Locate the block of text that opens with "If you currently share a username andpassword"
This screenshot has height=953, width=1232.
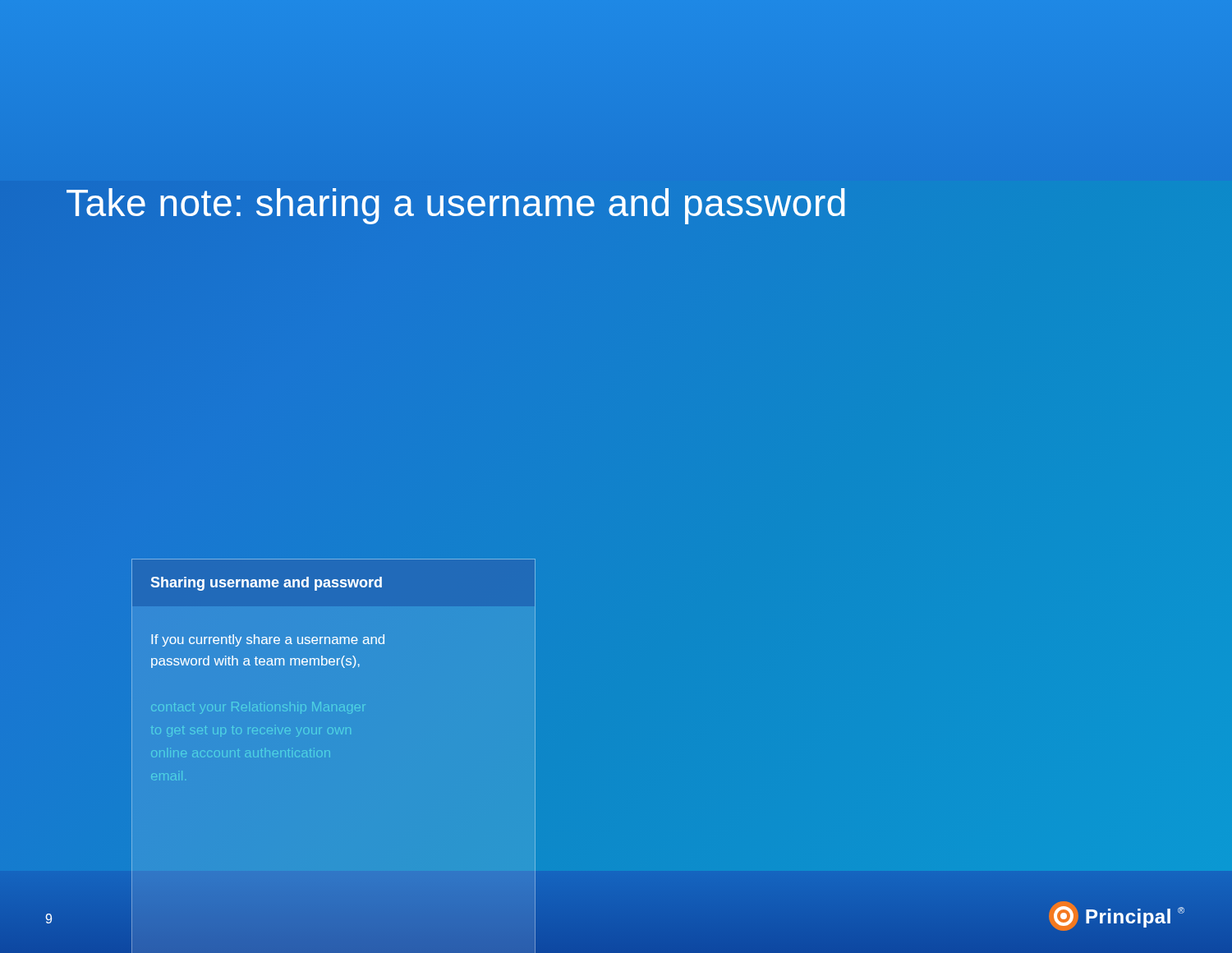pos(268,650)
